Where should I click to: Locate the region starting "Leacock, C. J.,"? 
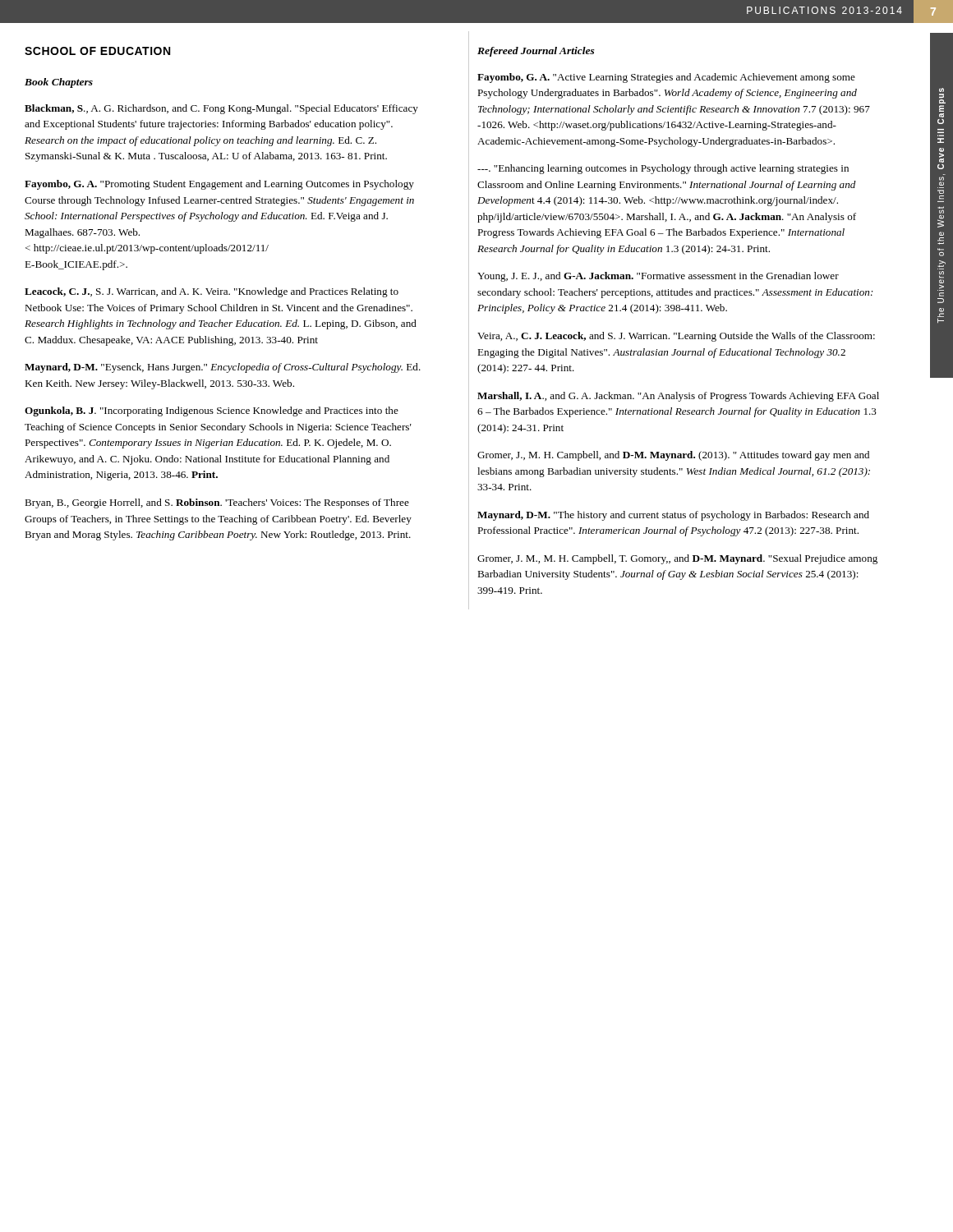point(226,316)
